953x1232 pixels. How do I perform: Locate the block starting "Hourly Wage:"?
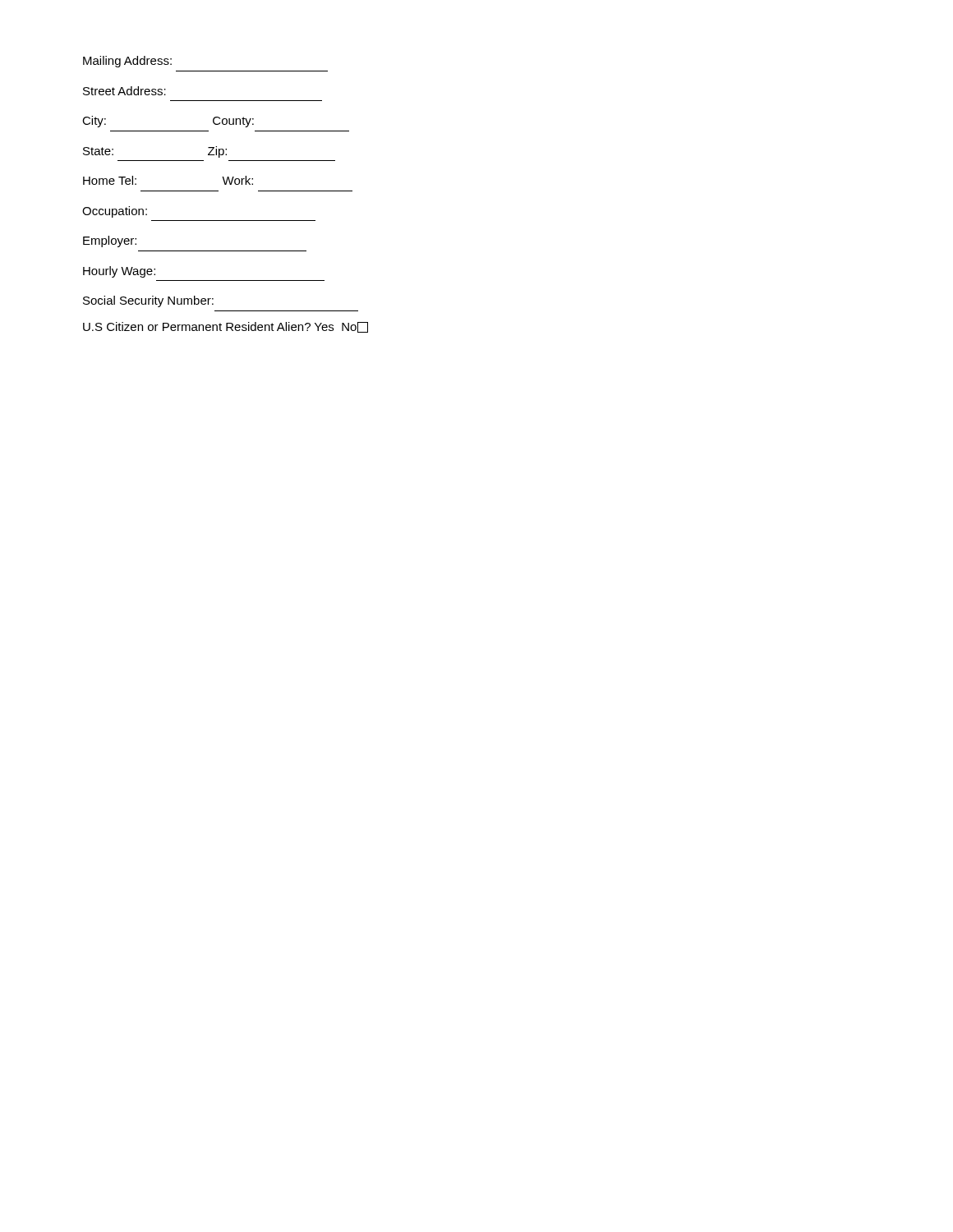[x=203, y=270]
